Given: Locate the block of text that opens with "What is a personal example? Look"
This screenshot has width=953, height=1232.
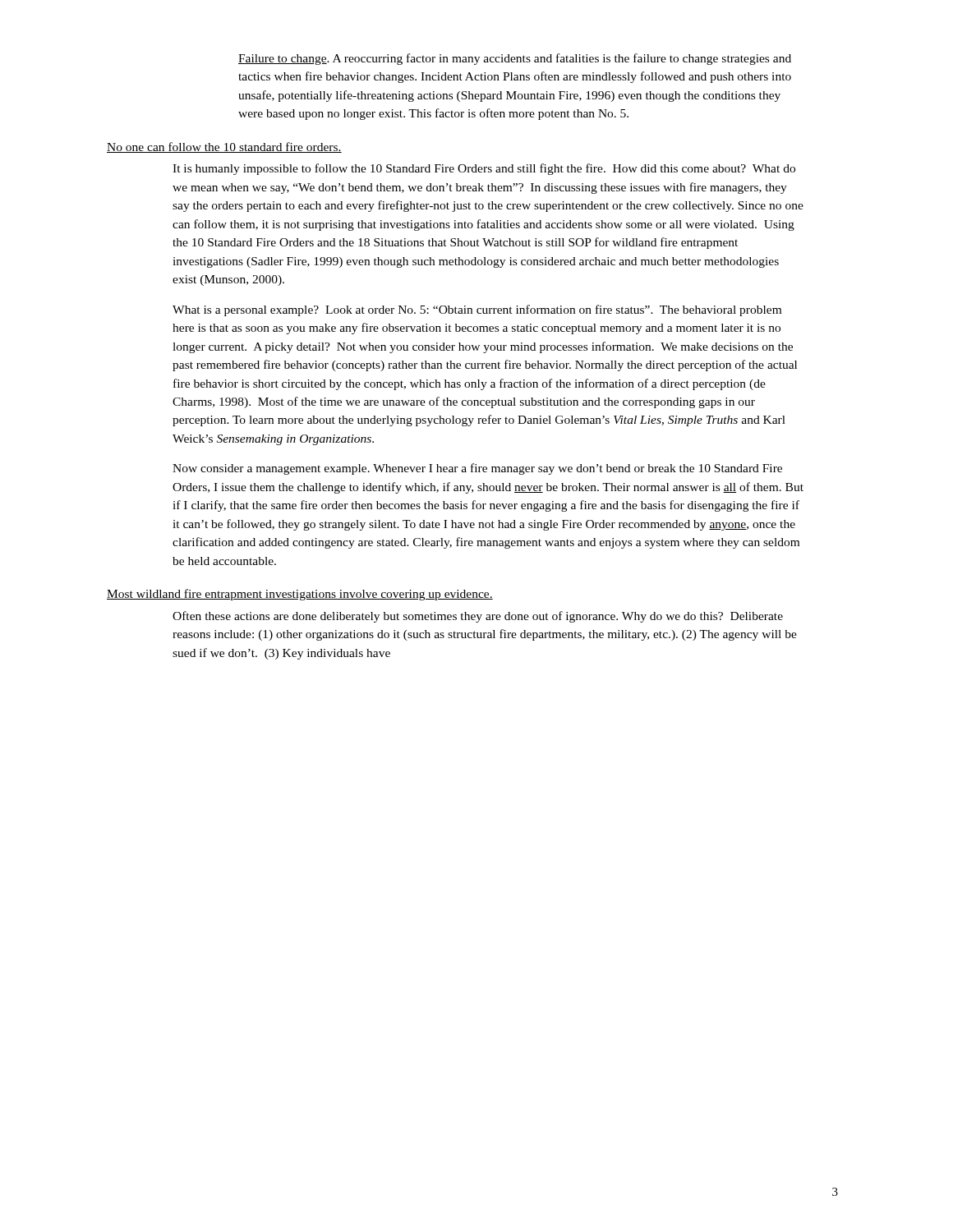Looking at the screenshot, I should pos(489,374).
